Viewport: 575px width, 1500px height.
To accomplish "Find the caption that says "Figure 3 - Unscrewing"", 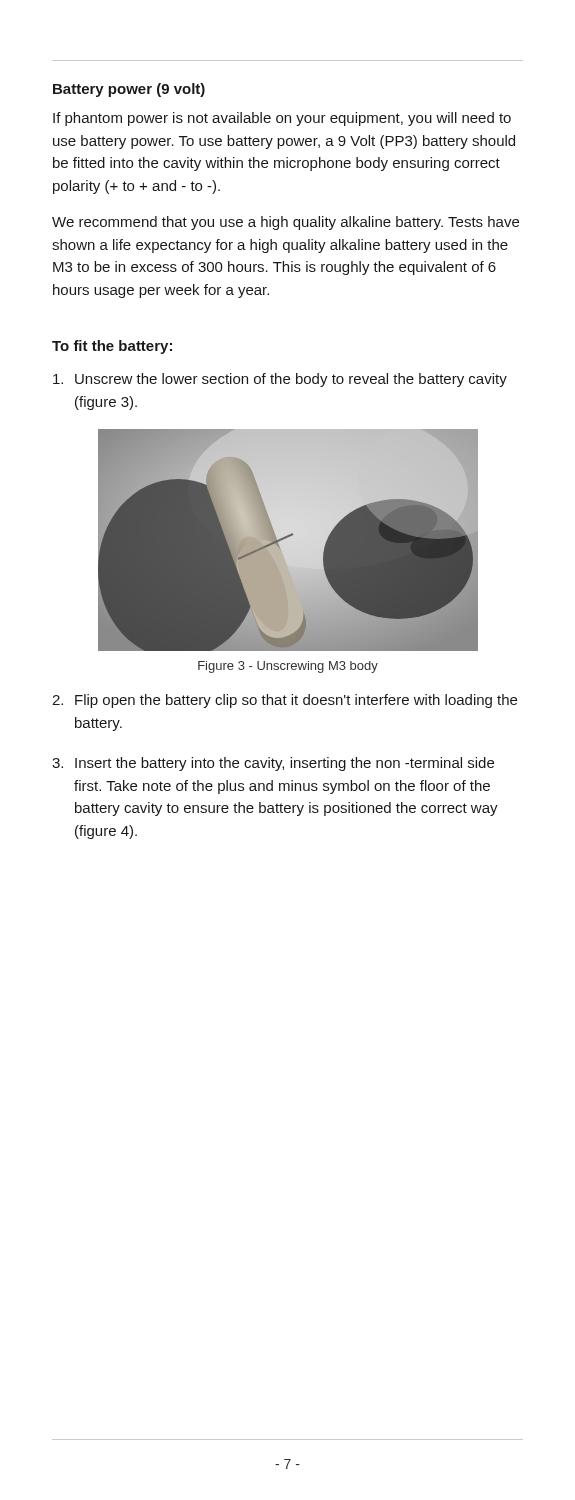I will 288,666.
